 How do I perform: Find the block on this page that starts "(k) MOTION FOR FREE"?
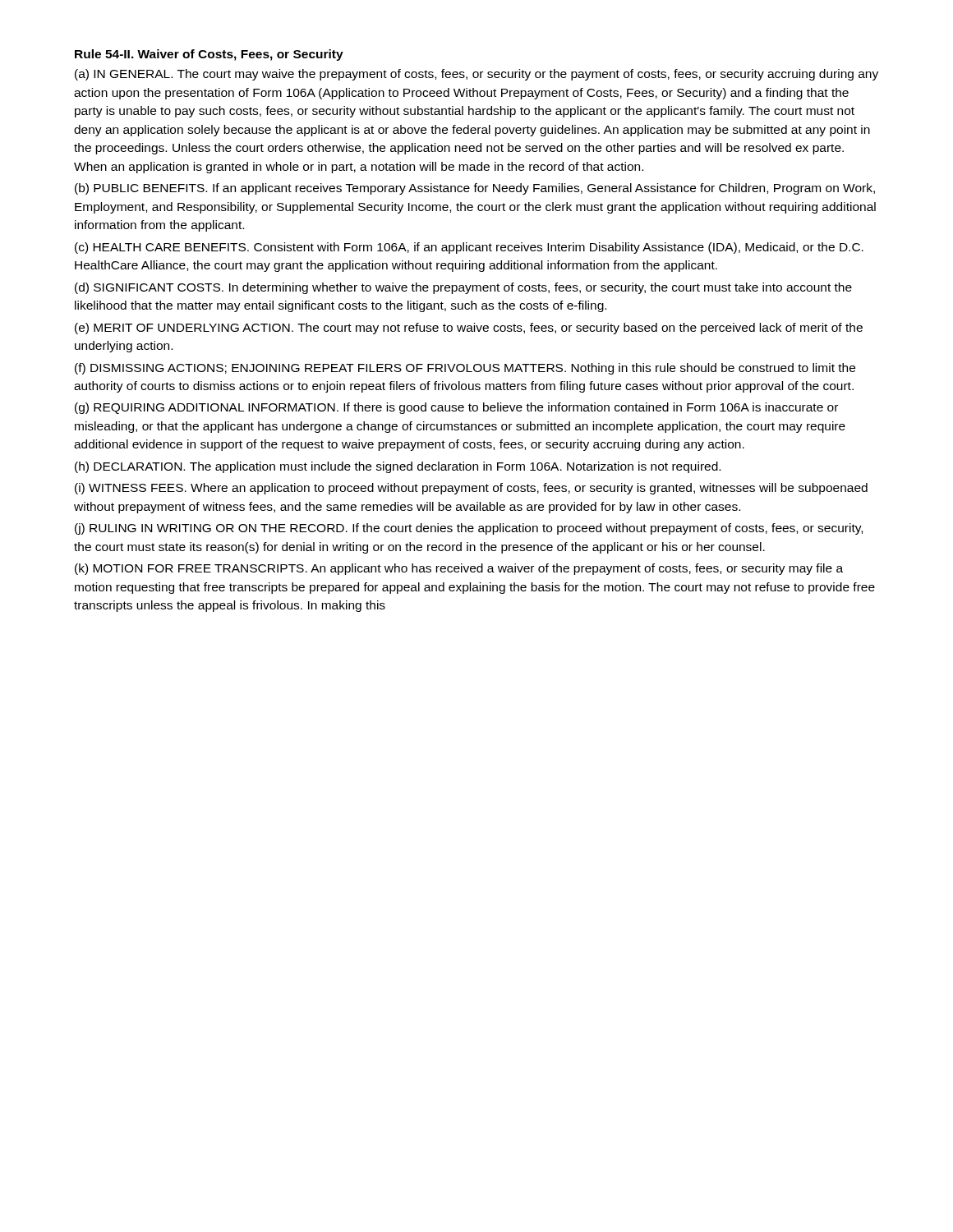[x=474, y=587]
